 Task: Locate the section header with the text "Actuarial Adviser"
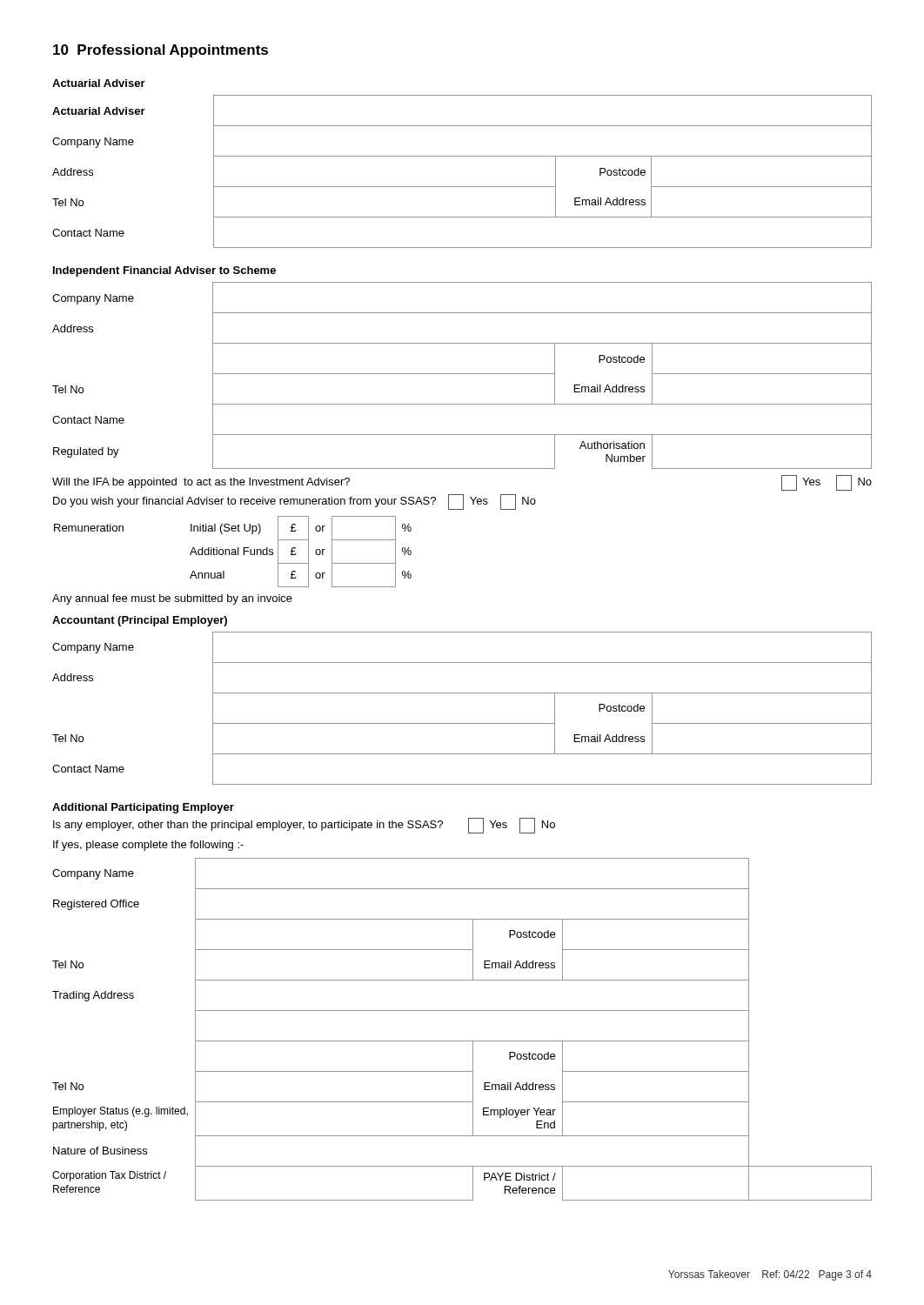coord(98,83)
